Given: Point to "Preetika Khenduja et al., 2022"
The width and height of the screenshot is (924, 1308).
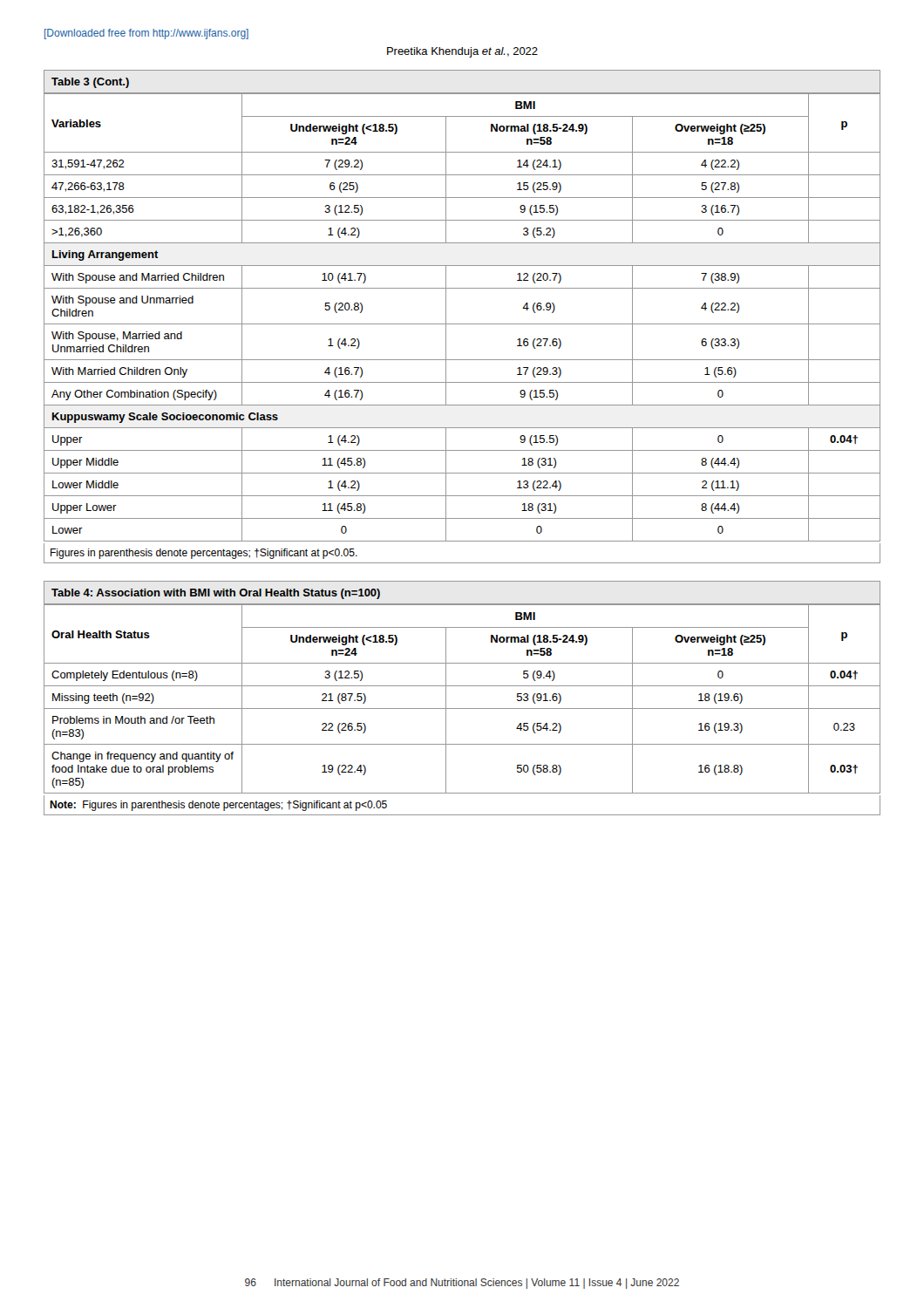Looking at the screenshot, I should [x=462, y=51].
